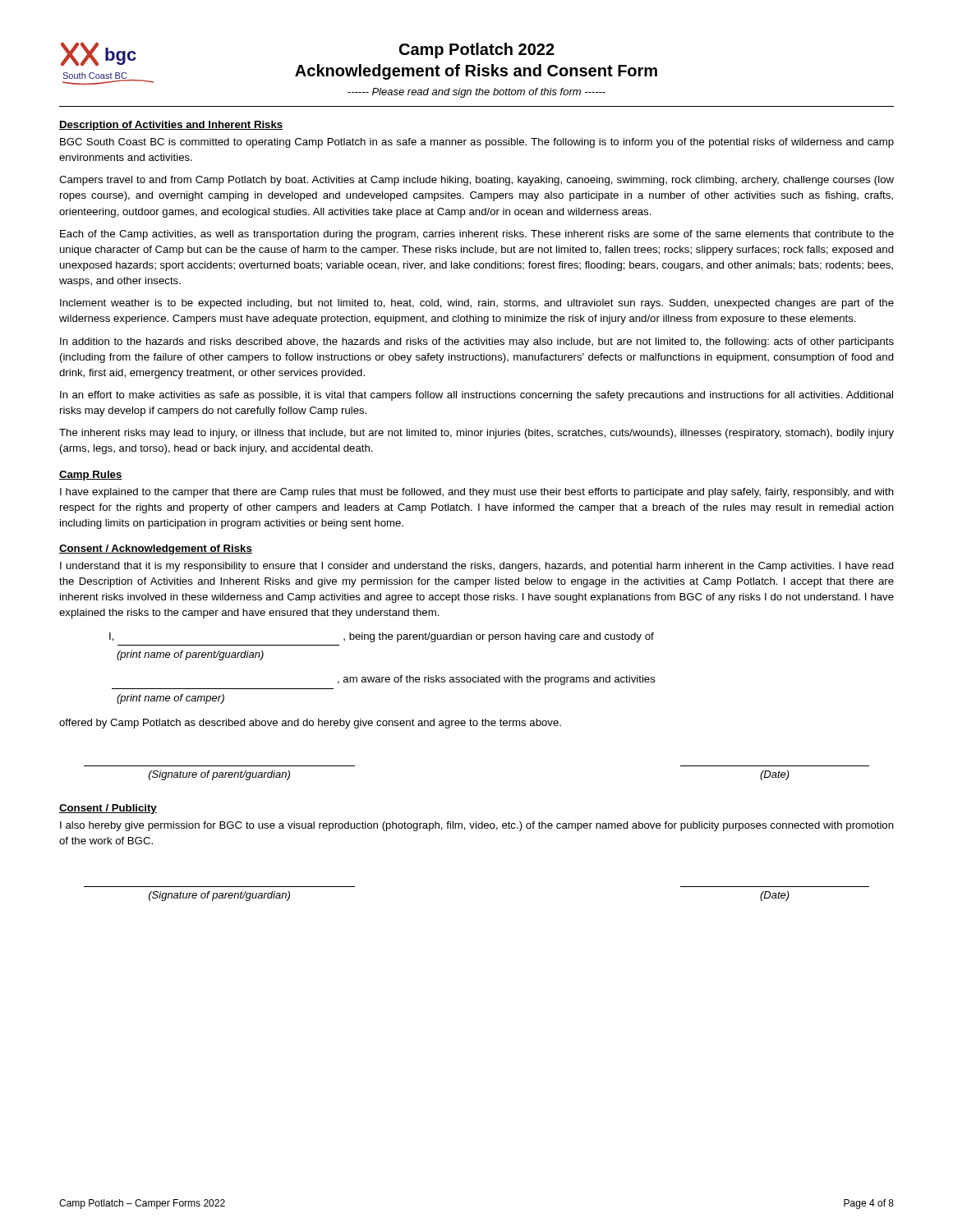The width and height of the screenshot is (953, 1232).
Task: Click the passage that begins "Campers travel to and from"
Action: (476, 195)
